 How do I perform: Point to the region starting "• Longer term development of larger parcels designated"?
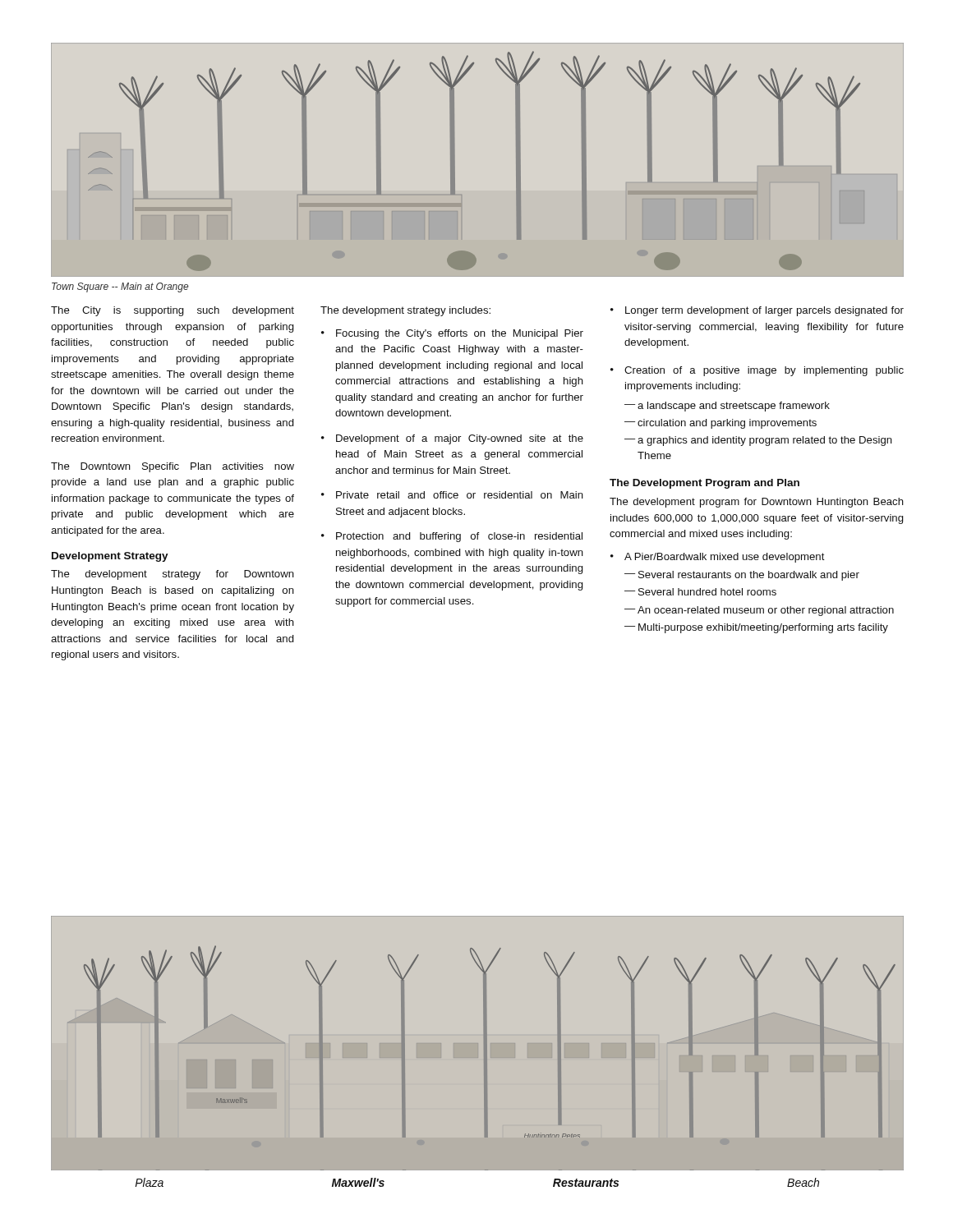[757, 326]
